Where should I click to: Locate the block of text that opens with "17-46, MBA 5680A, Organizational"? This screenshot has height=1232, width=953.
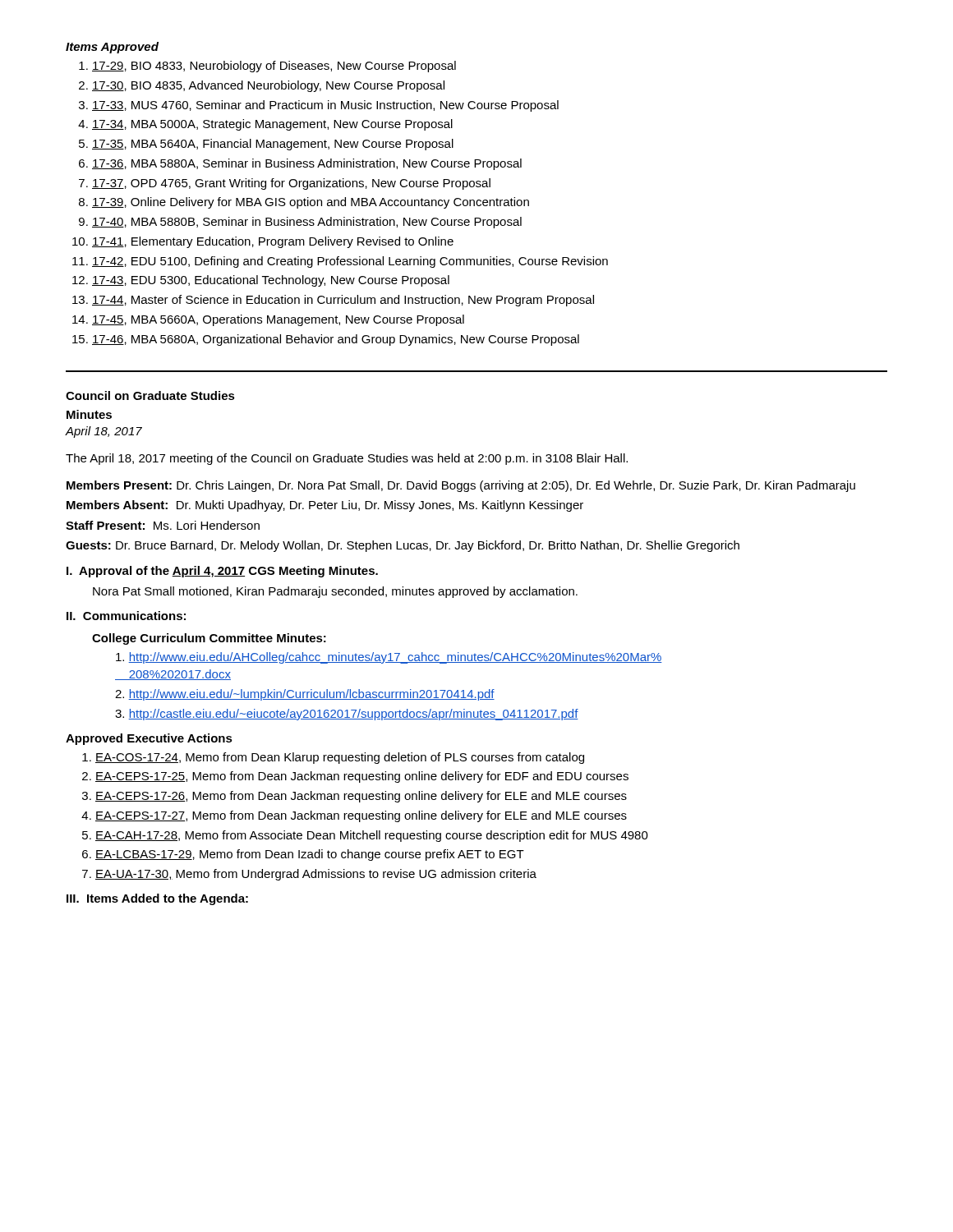pos(476,339)
